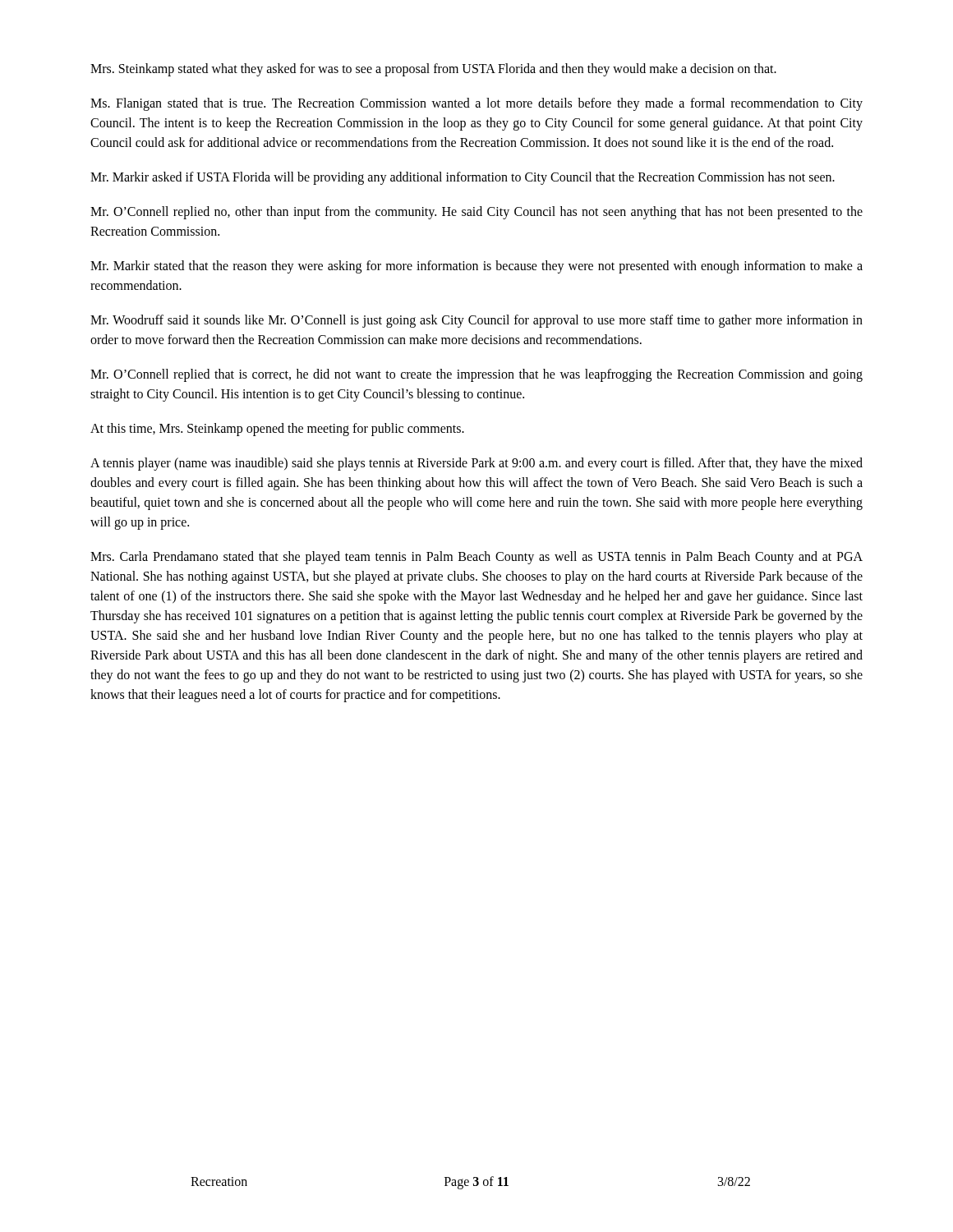
Task: Select the text block that says "Mrs. Steinkamp stated"
Action: 434,69
